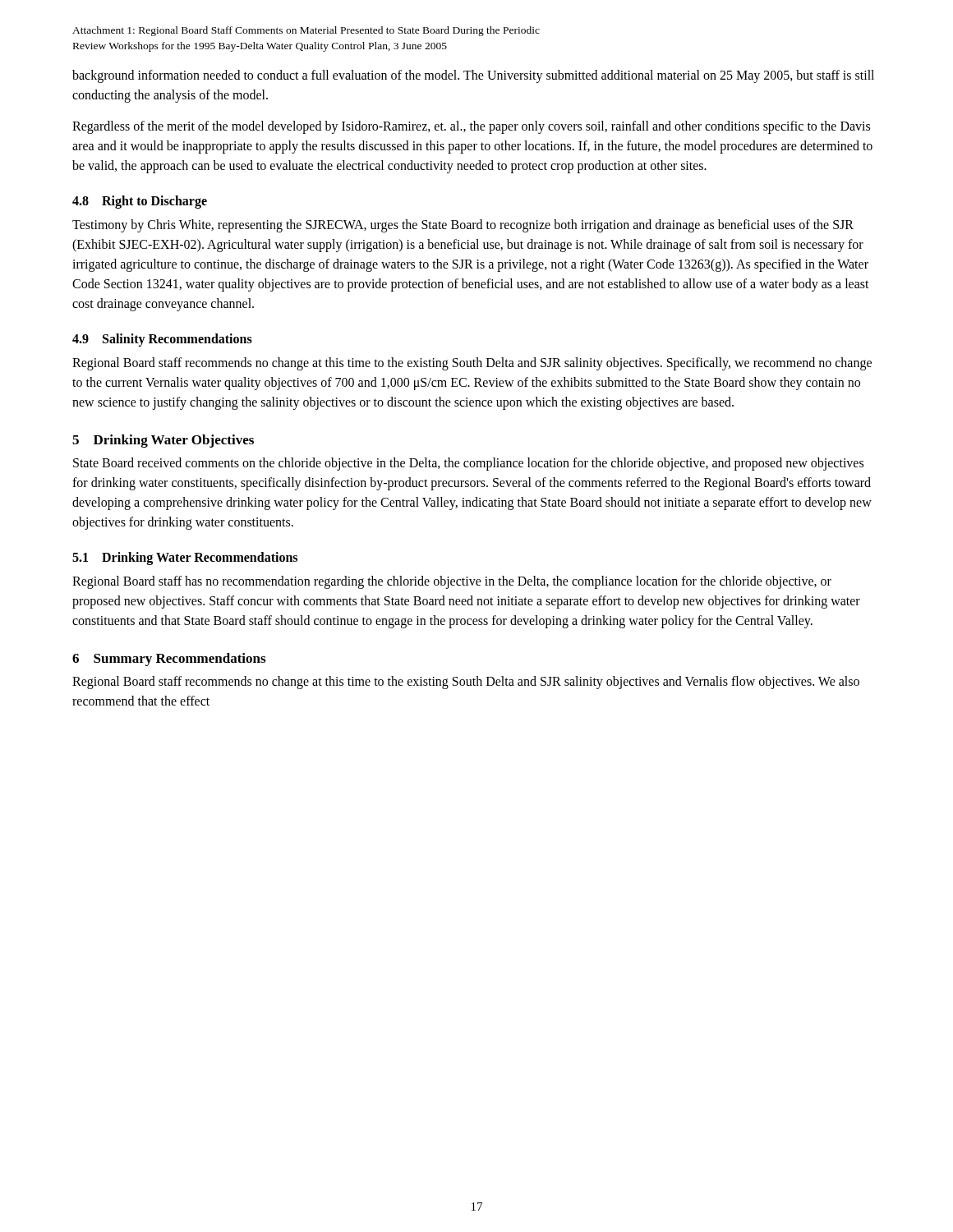Locate the text "6 Summary Recommendations"
The image size is (953, 1232).
click(169, 658)
